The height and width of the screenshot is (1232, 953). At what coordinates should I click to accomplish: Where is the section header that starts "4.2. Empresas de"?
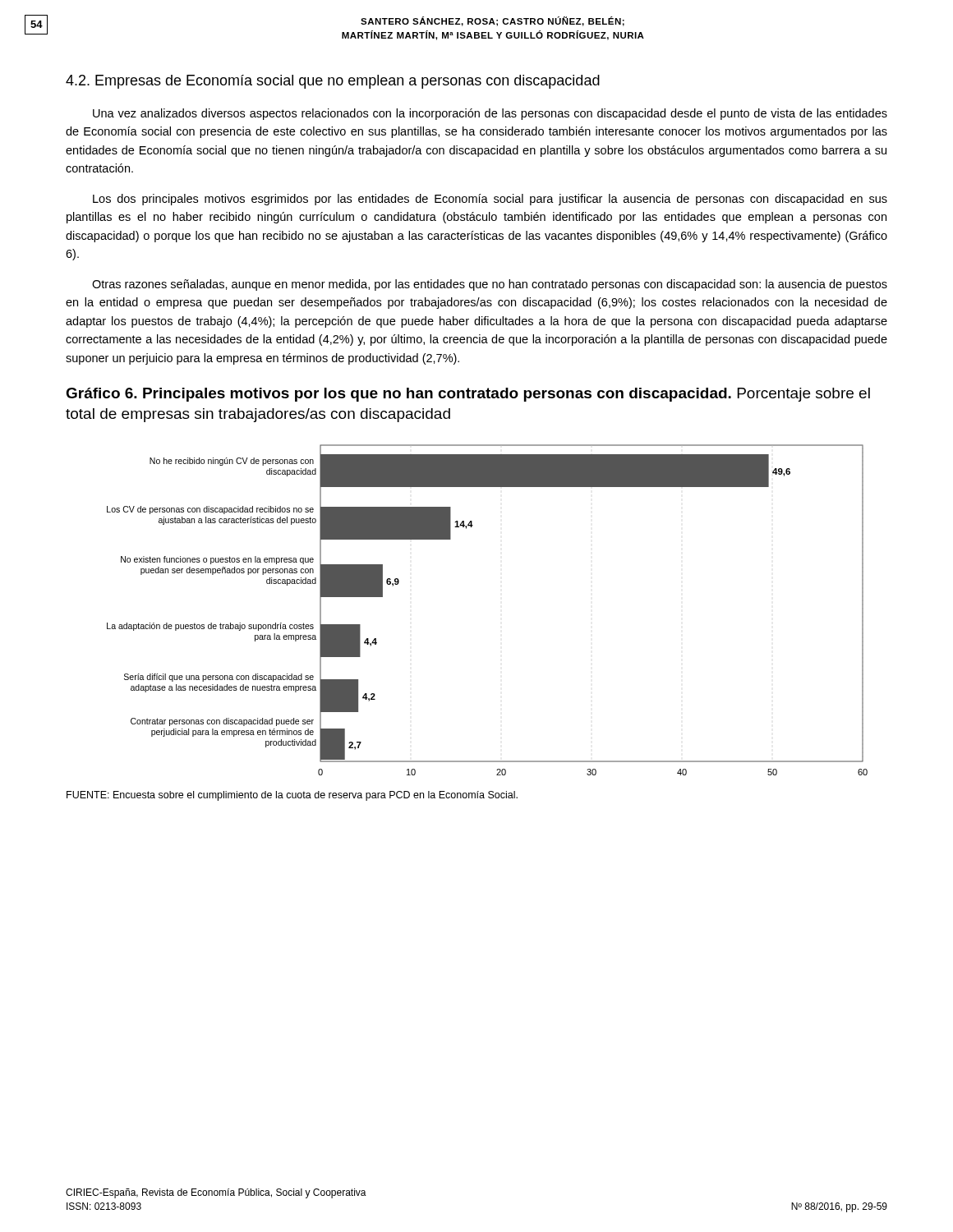333,81
